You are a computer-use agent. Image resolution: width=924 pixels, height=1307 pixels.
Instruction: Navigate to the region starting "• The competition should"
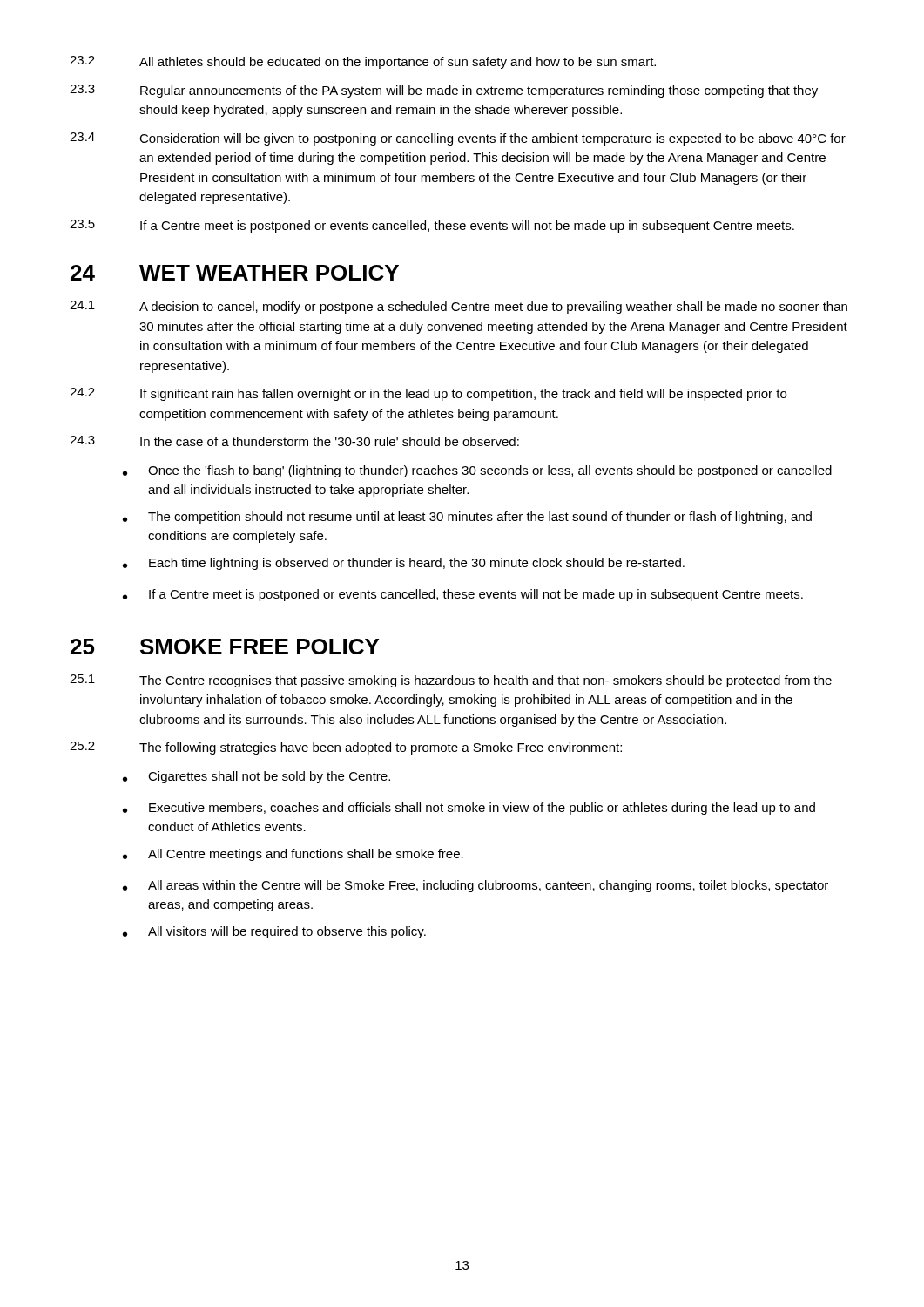(x=488, y=526)
